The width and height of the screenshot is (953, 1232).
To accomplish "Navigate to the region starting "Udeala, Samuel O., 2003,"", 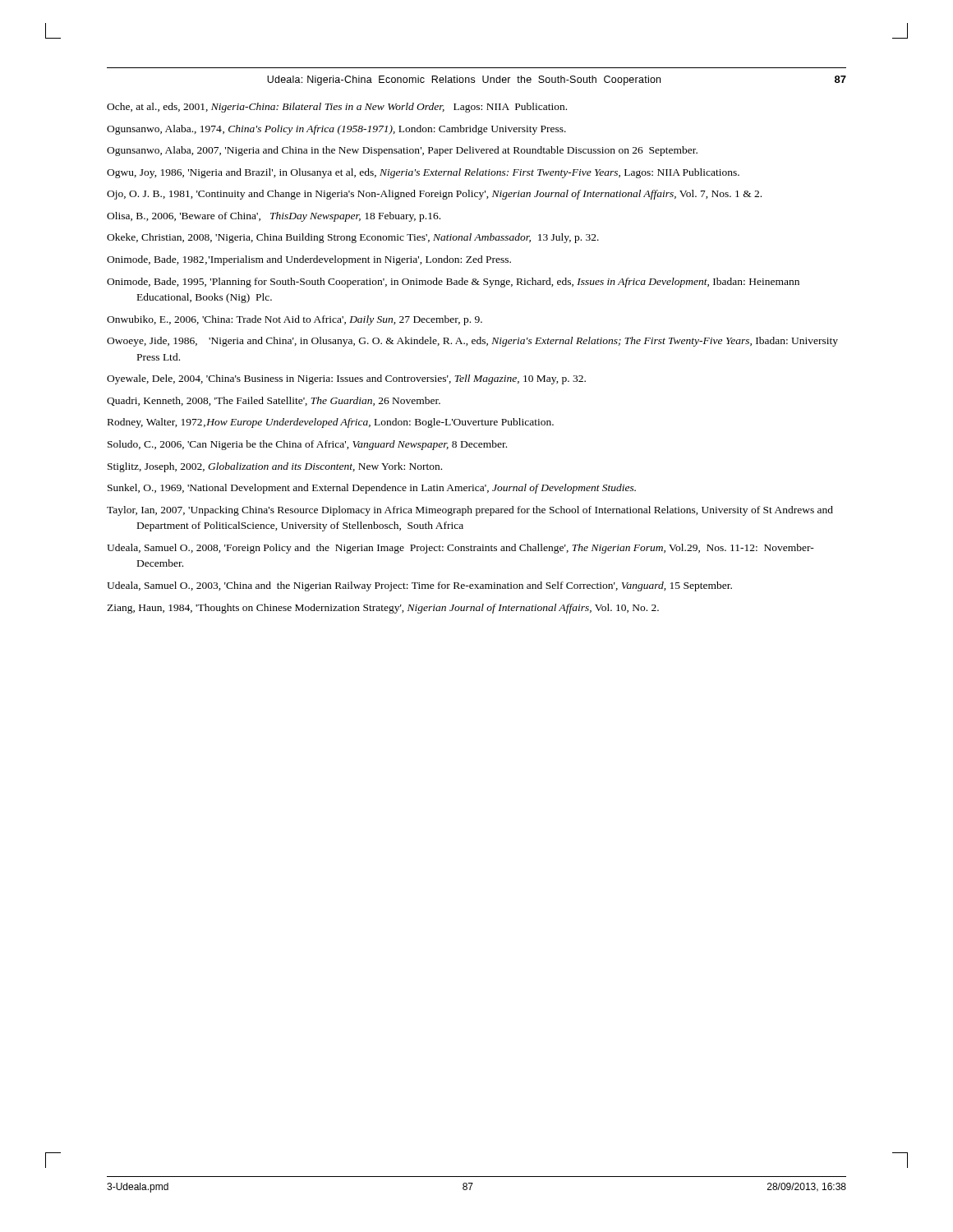I will click(x=420, y=585).
